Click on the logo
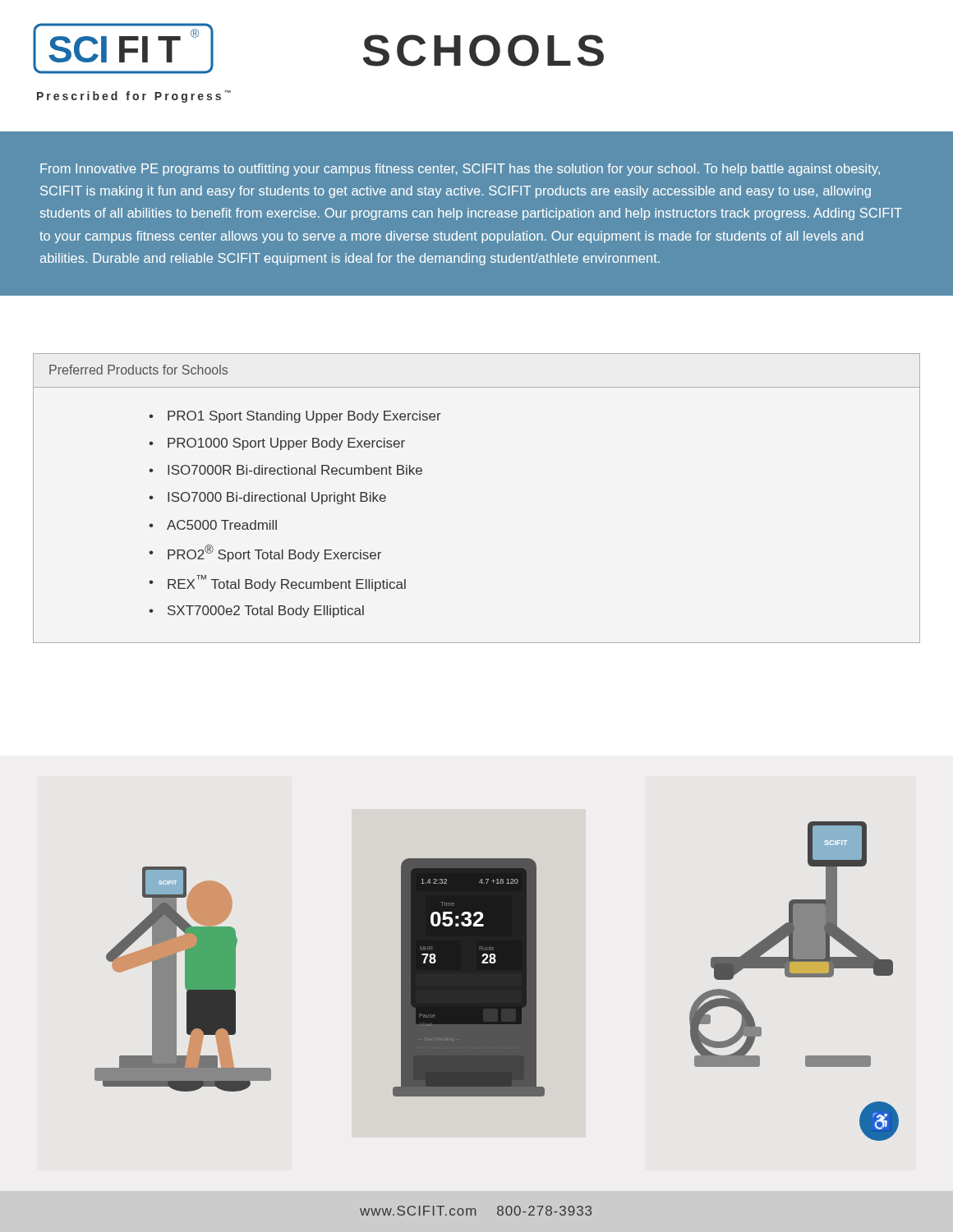The width and height of the screenshot is (953, 1232). click(x=133, y=63)
